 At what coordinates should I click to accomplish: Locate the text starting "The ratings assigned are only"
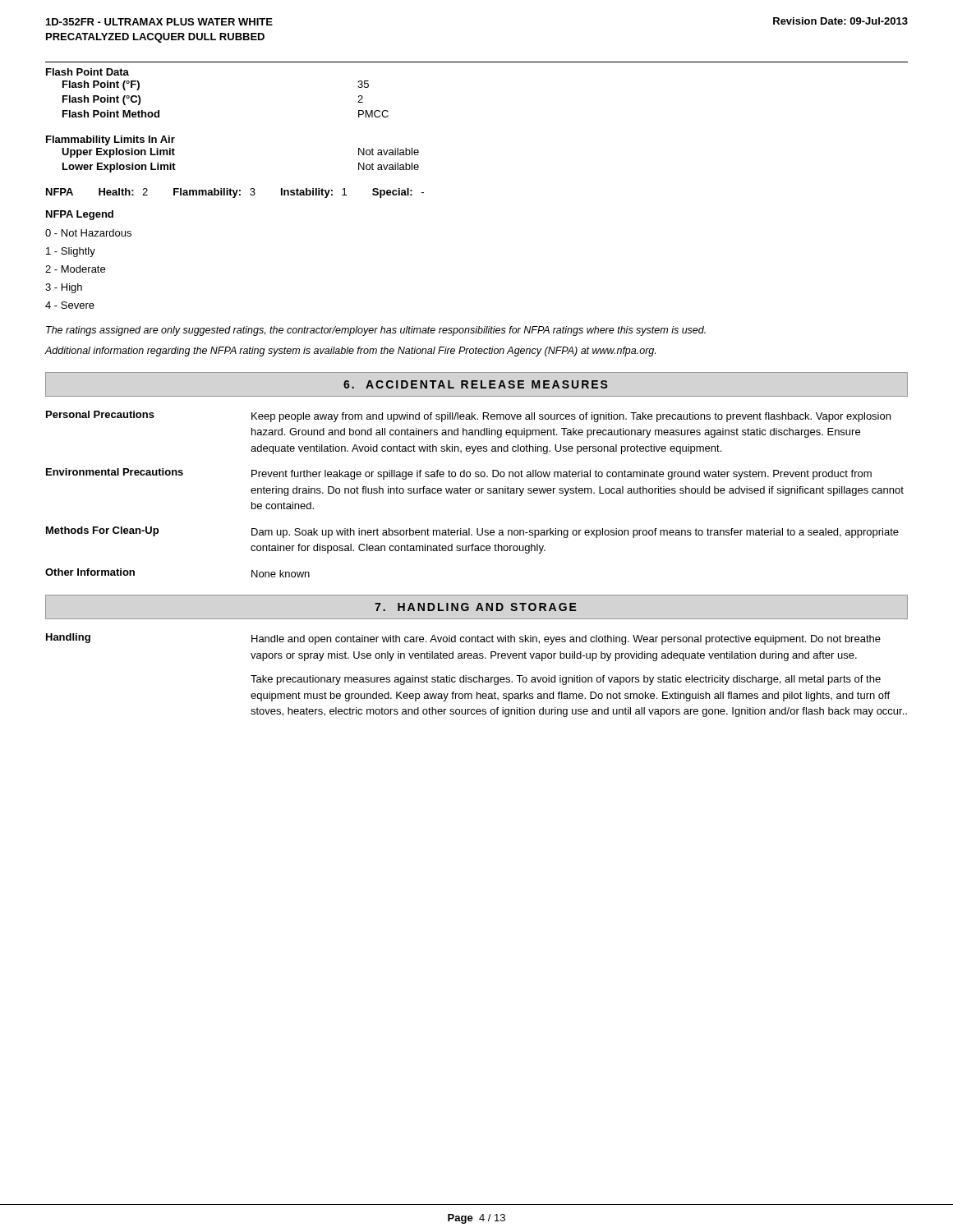coord(376,331)
